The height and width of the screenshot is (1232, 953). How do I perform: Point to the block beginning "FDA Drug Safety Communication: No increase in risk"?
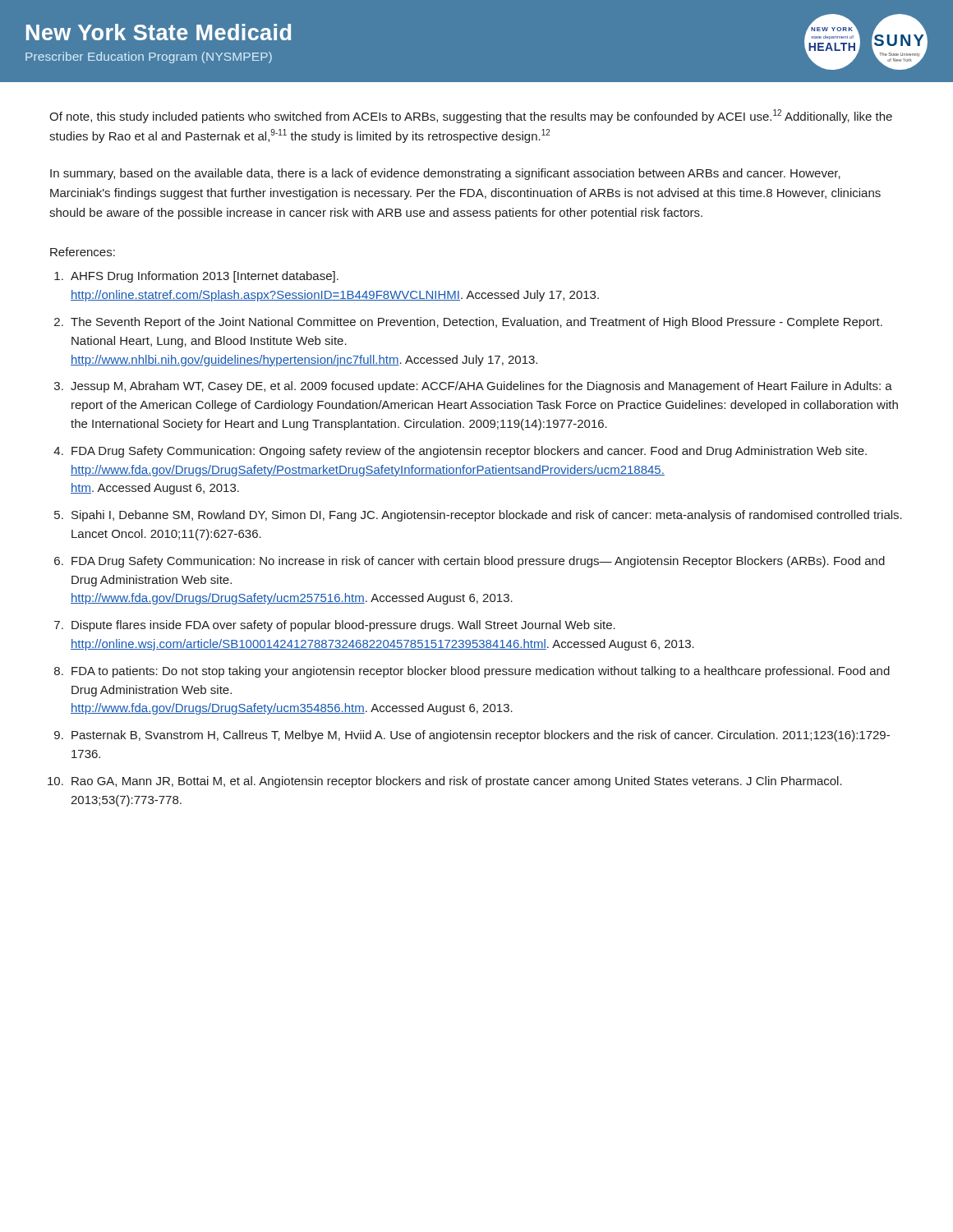(478, 562)
